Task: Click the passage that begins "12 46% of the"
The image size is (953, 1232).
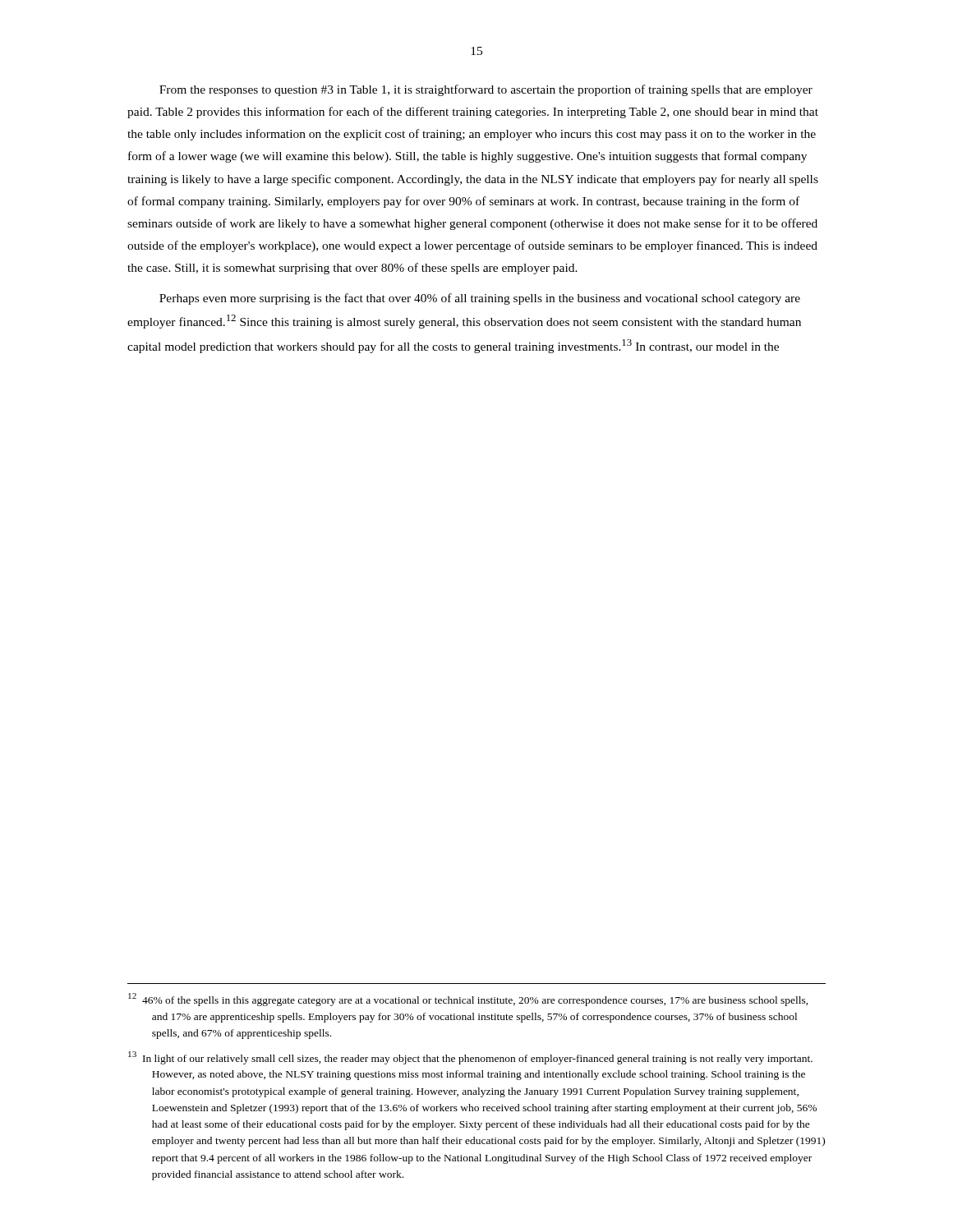Action: pyautogui.click(x=468, y=1015)
